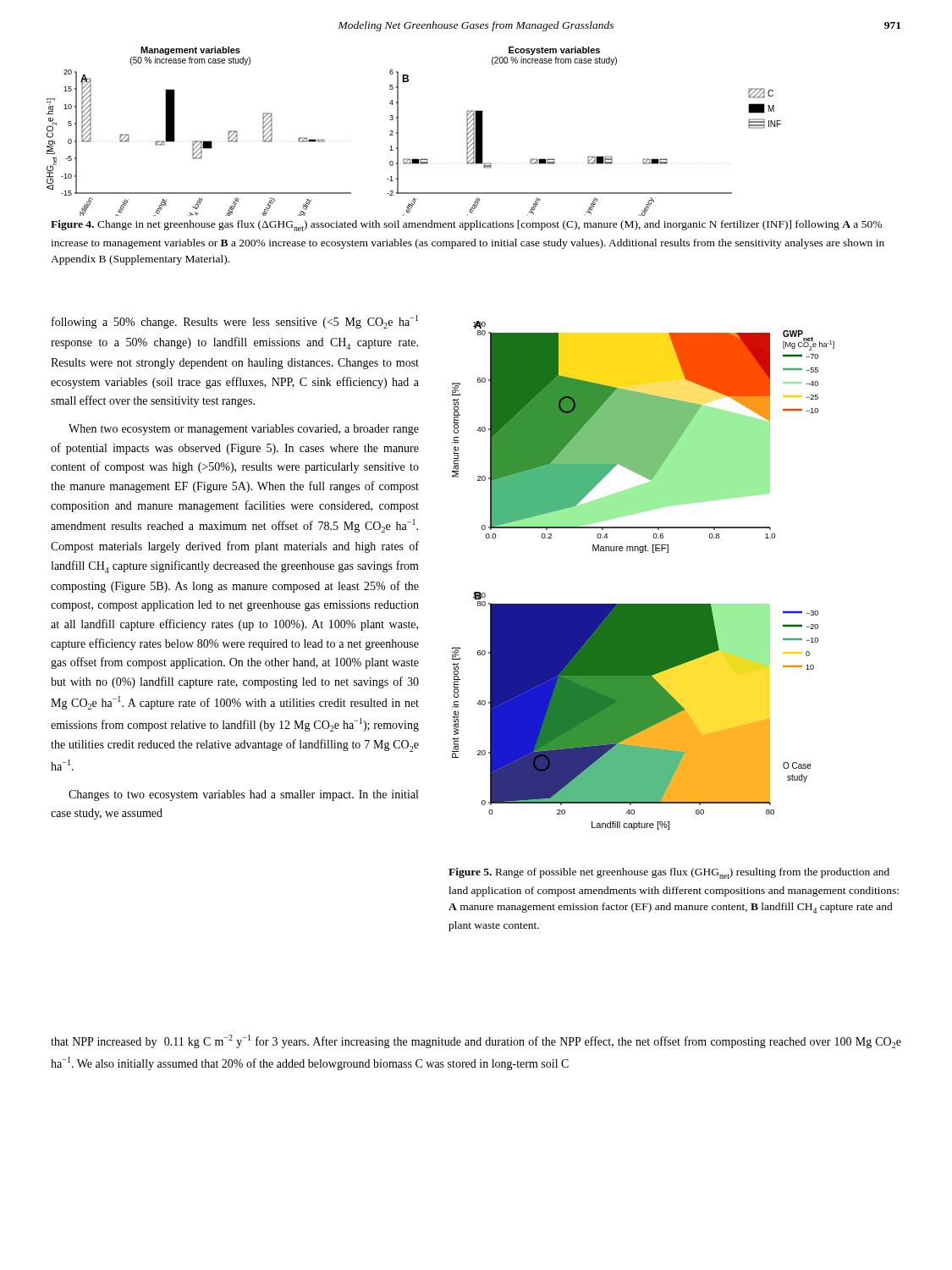Click on the text block that reads "following a 50% change. Results were less sensitive"
952x1270 pixels.
(235, 568)
